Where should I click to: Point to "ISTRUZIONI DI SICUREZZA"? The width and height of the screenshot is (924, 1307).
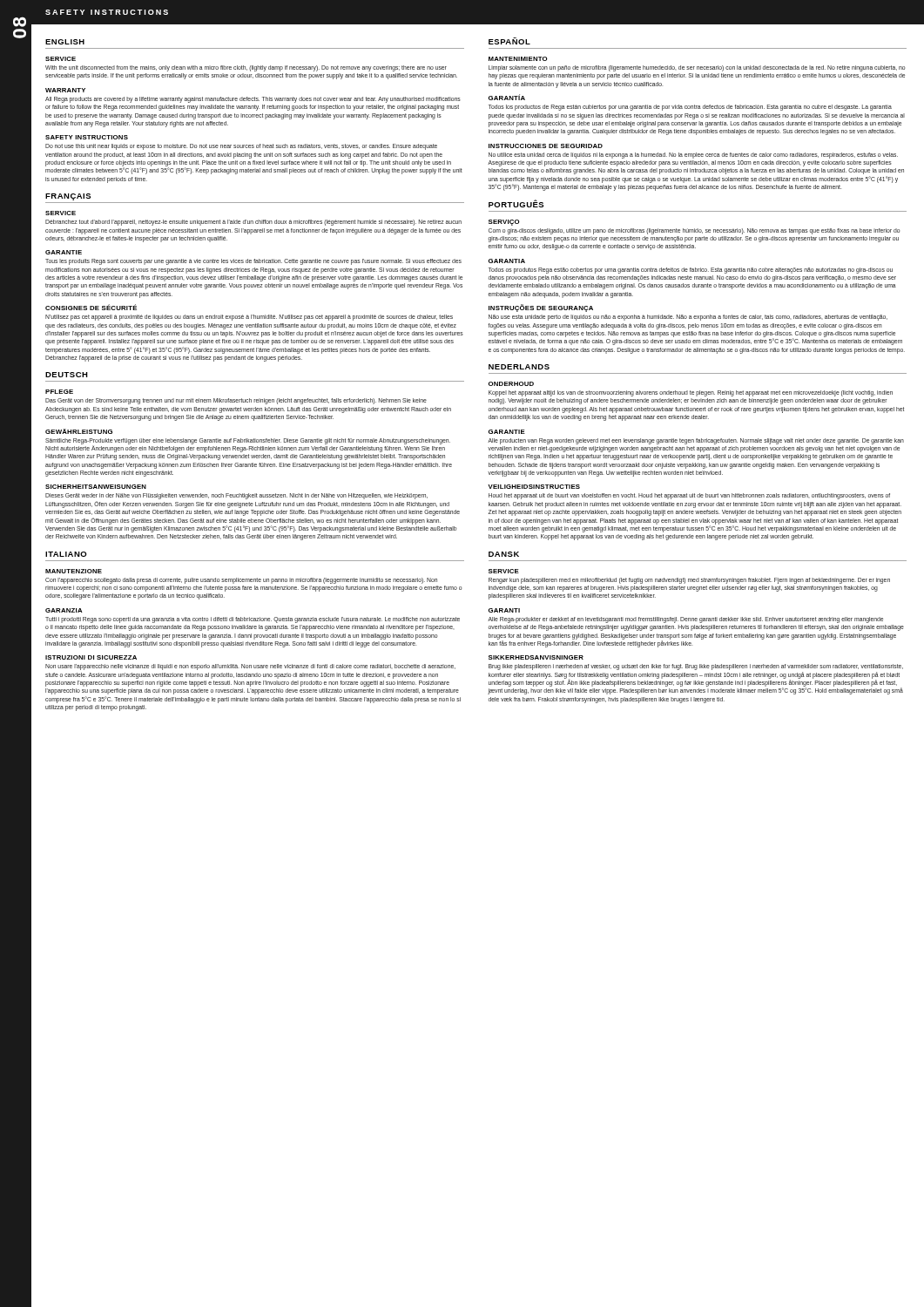click(x=91, y=658)
